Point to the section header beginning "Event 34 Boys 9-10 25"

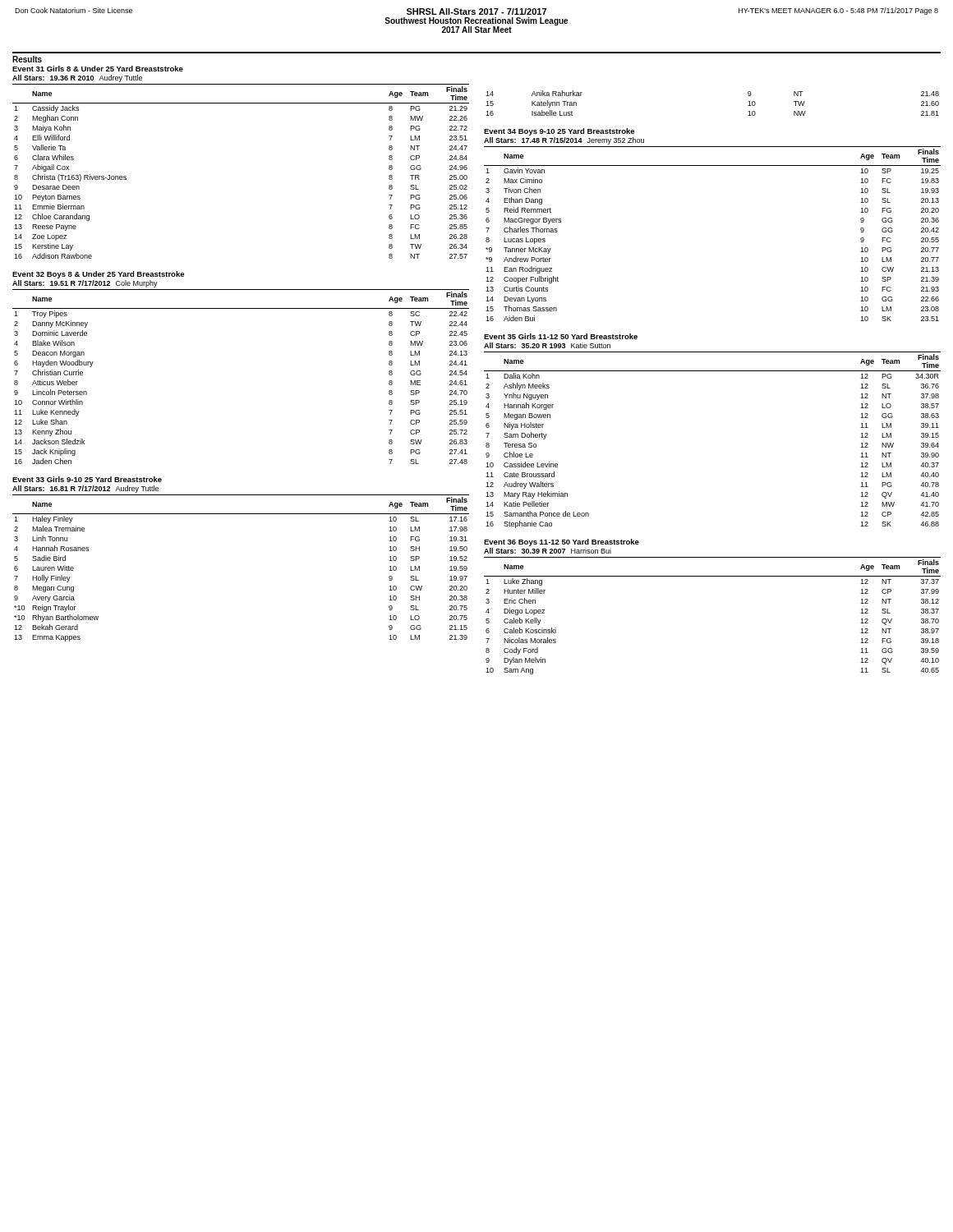click(559, 131)
